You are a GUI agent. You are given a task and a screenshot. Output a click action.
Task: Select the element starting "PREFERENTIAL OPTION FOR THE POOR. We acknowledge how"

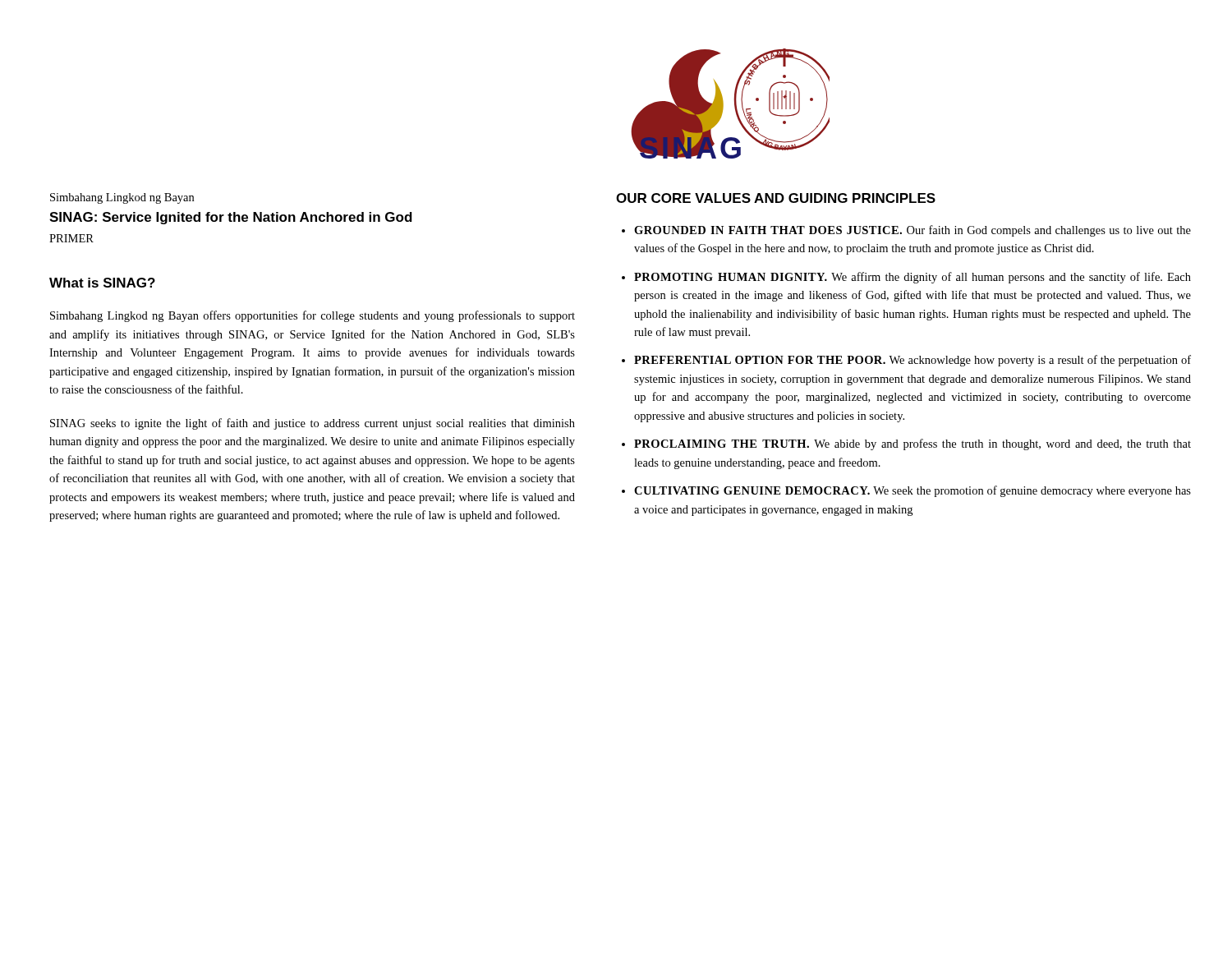[x=913, y=388]
